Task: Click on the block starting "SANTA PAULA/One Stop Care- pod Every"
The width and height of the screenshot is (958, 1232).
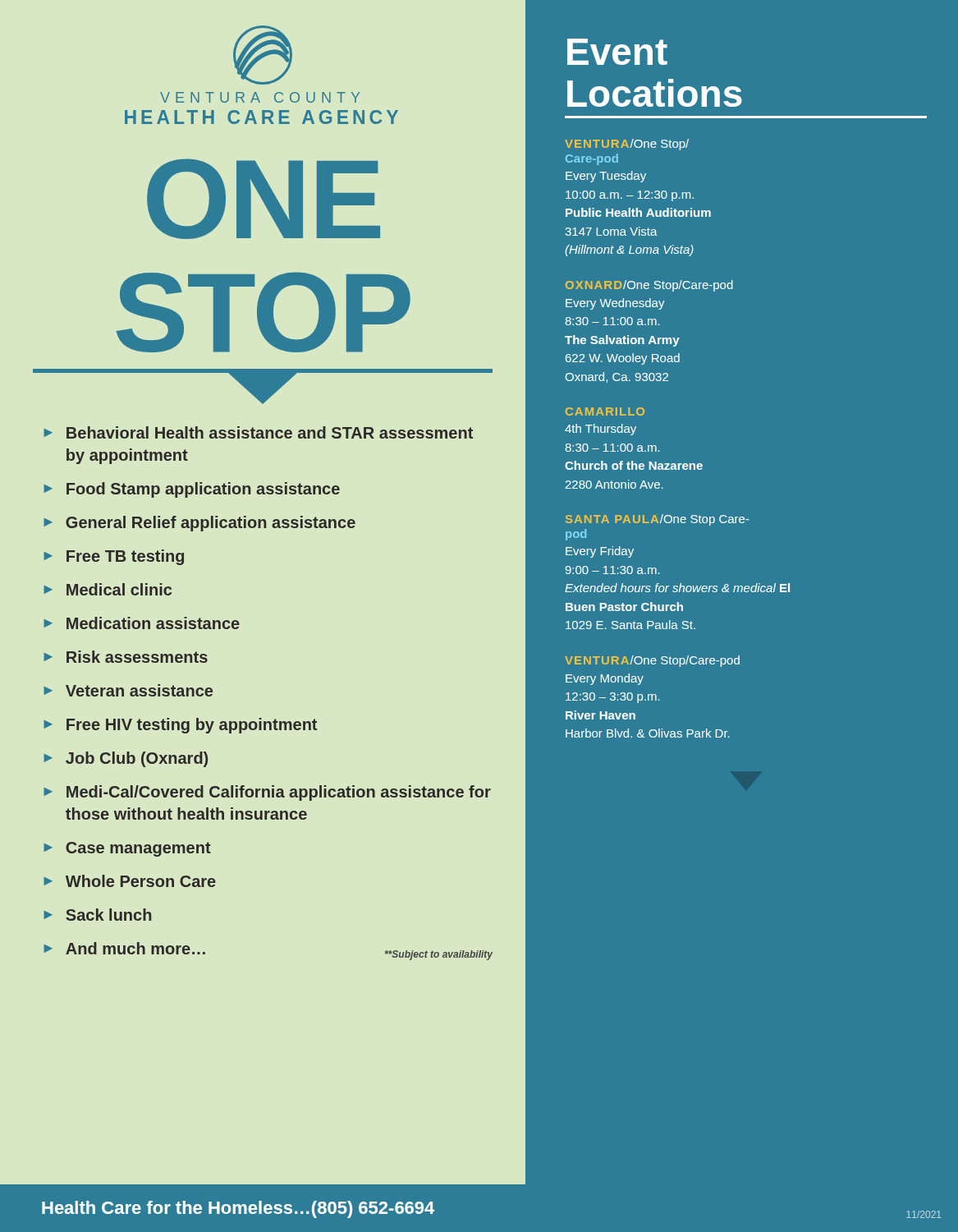Action: (x=658, y=520)
